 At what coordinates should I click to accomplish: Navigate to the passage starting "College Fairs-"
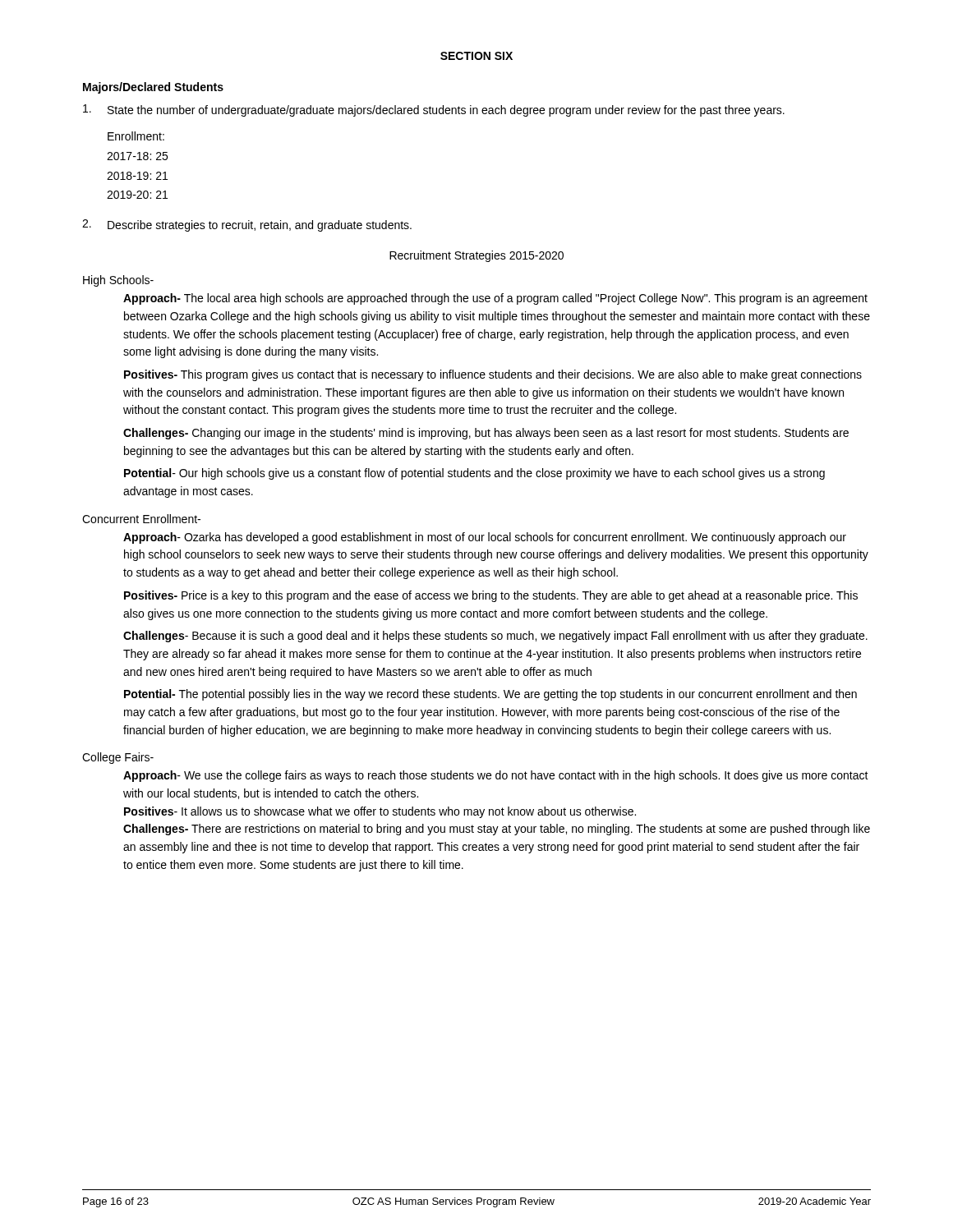click(118, 757)
